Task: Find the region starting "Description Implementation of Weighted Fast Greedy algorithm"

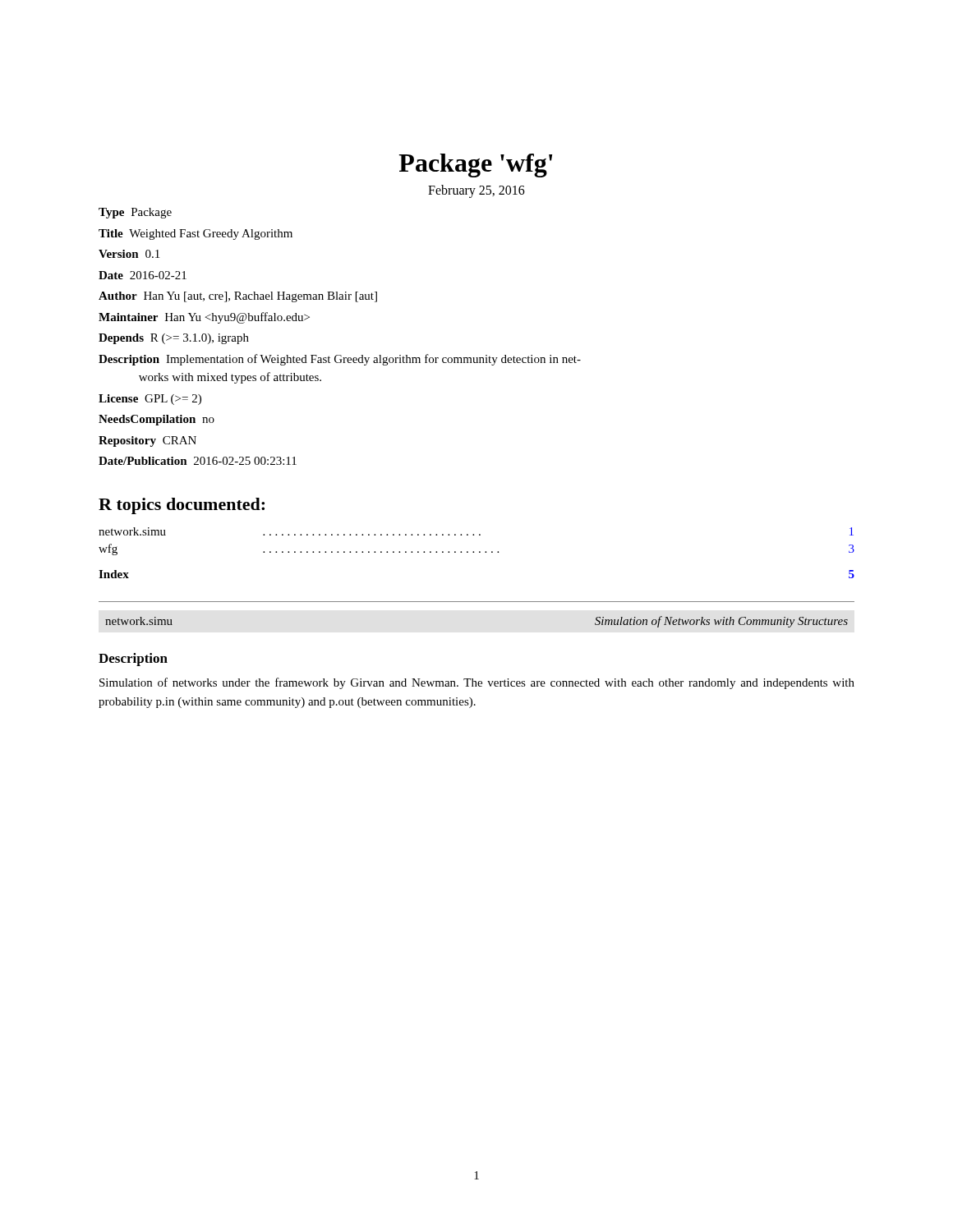Action: click(340, 368)
